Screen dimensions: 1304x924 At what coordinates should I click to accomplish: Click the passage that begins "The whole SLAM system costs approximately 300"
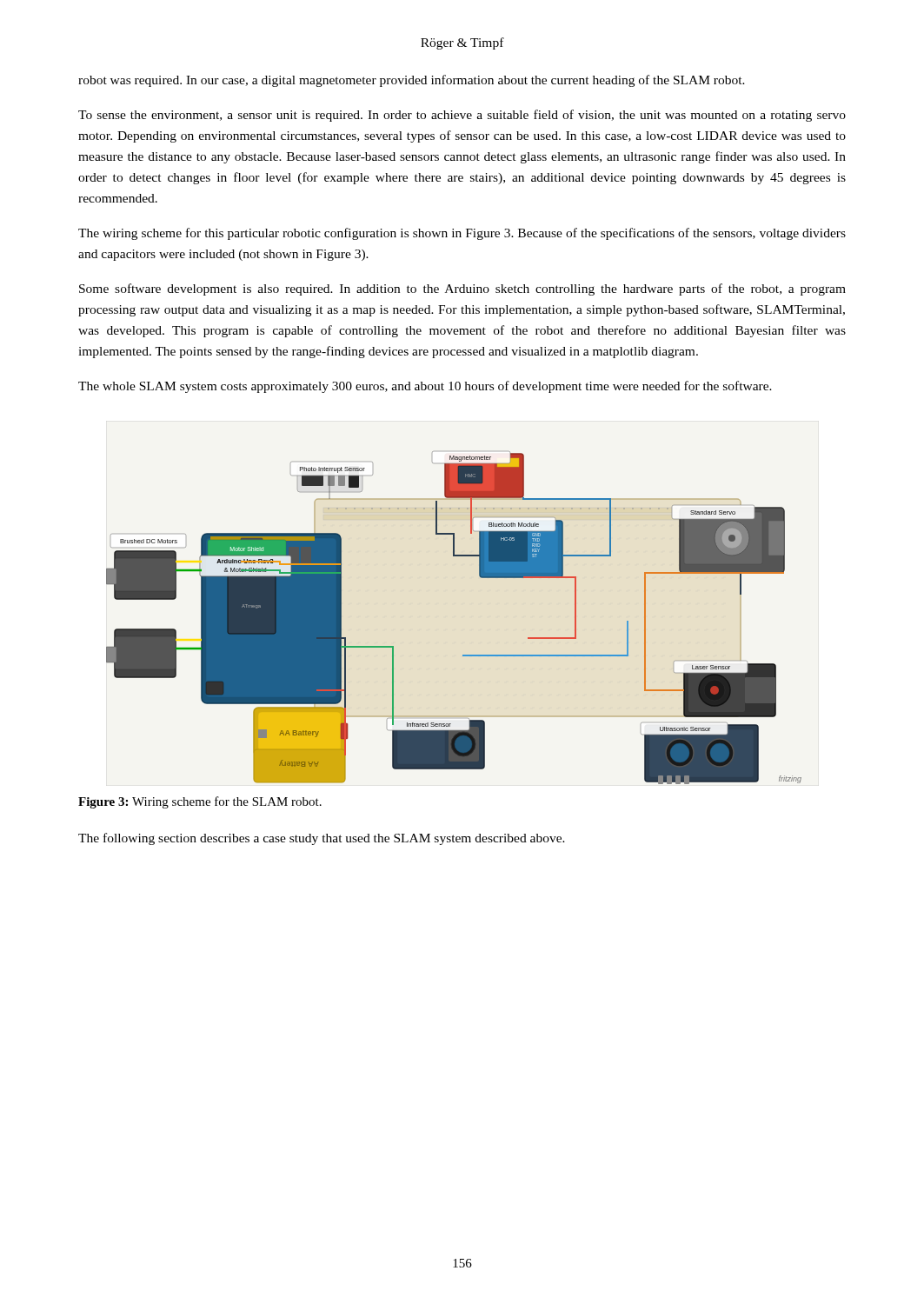425,386
